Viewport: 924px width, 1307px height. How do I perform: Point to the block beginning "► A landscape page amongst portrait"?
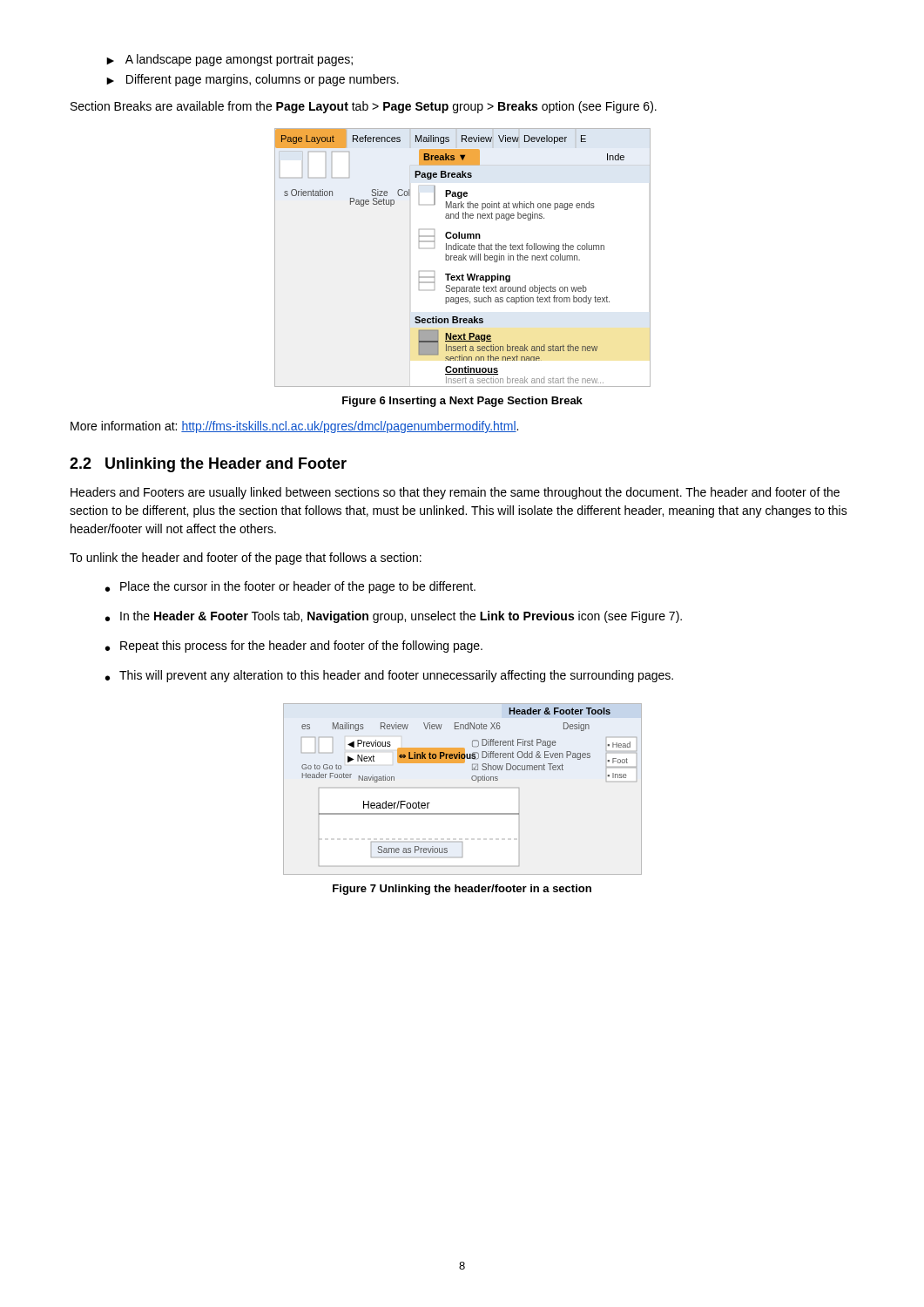click(229, 60)
